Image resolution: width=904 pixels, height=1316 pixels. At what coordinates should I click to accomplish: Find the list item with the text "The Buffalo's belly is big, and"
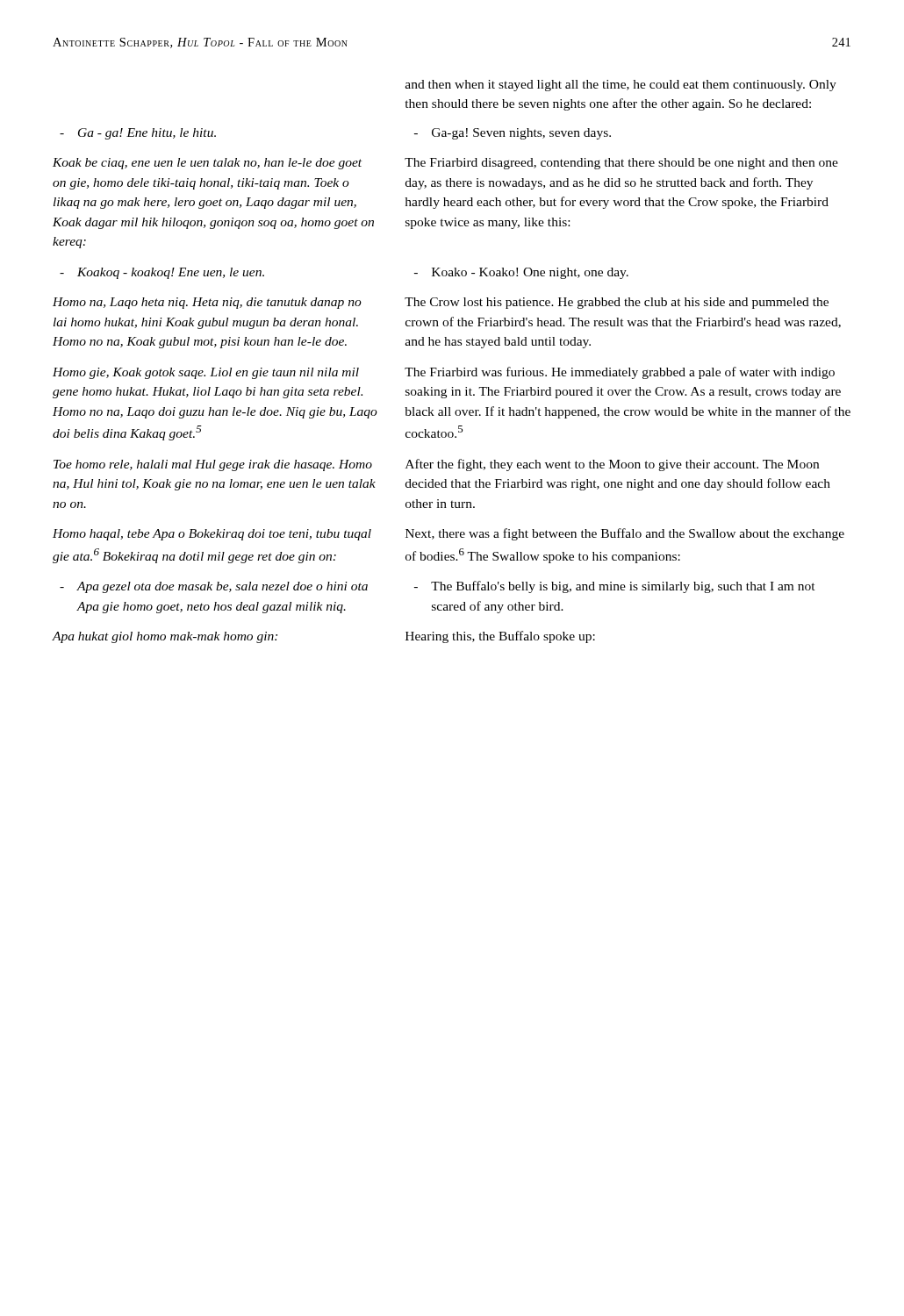pos(623,596)
